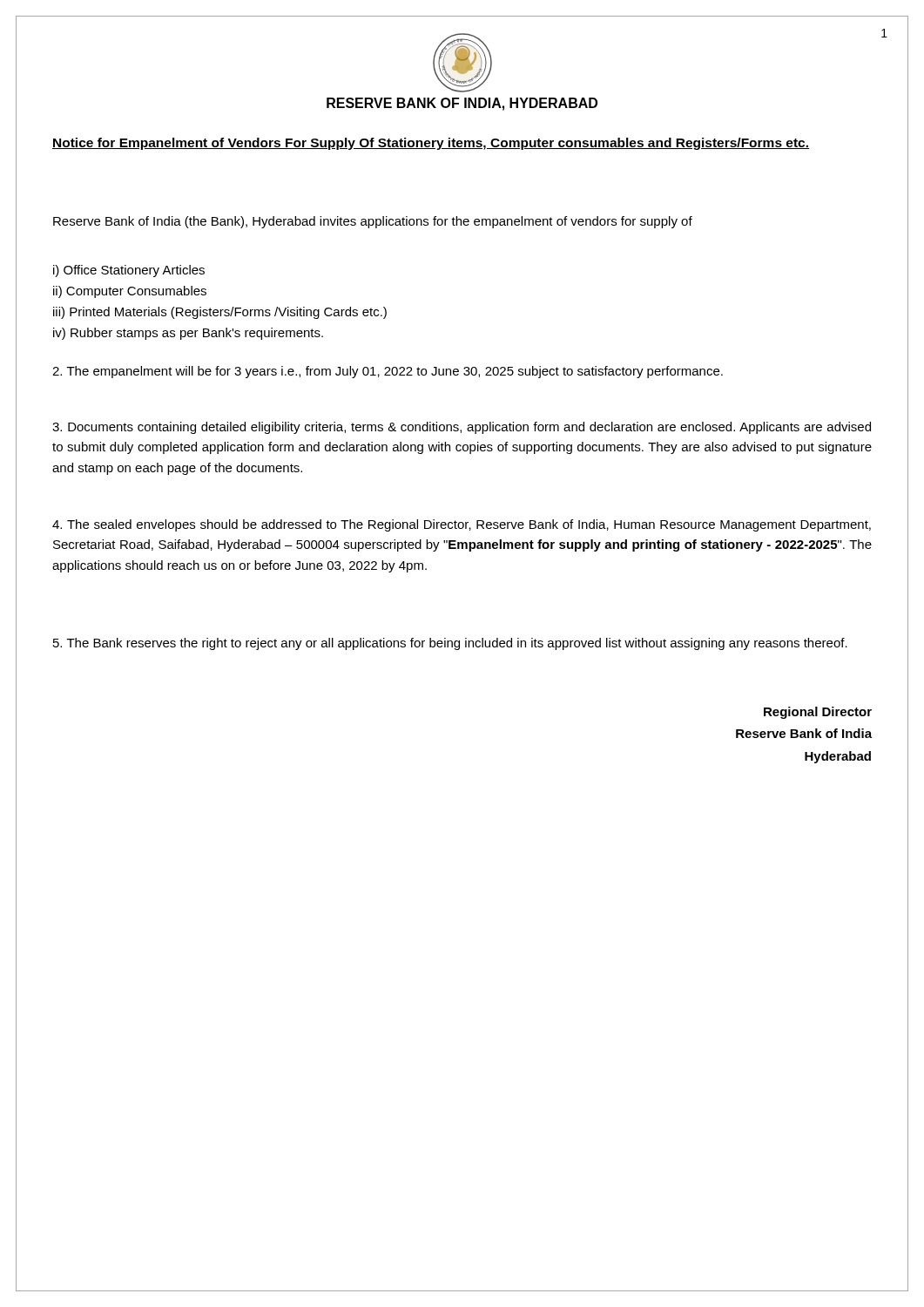Find "ii) Computer Consumables" on this page
This screenshot has height=1307, width=924.
coord(130,291)
